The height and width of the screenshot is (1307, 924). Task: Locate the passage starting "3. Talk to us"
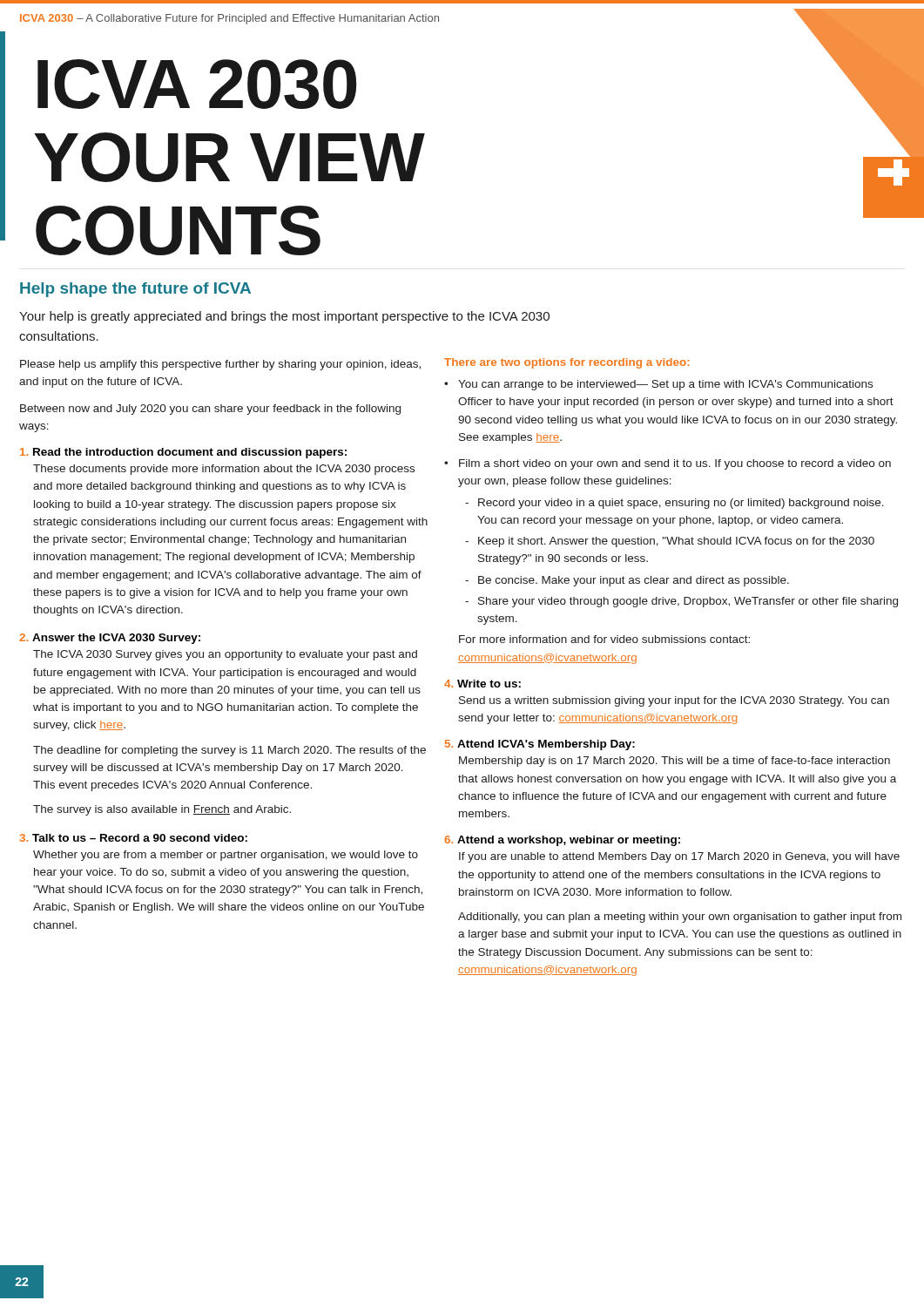(x=224, y=882)
